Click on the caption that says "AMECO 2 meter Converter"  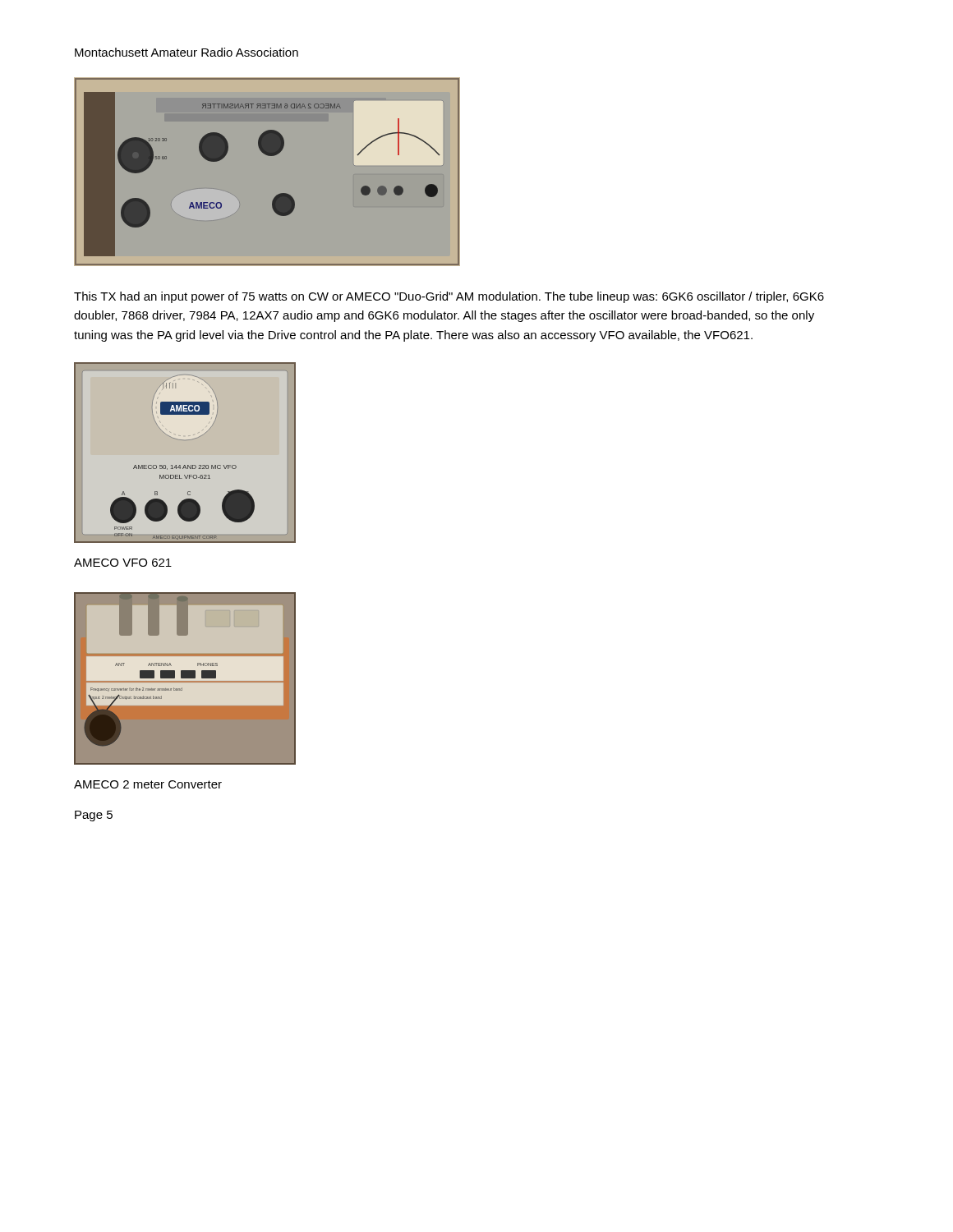[148, 784]
